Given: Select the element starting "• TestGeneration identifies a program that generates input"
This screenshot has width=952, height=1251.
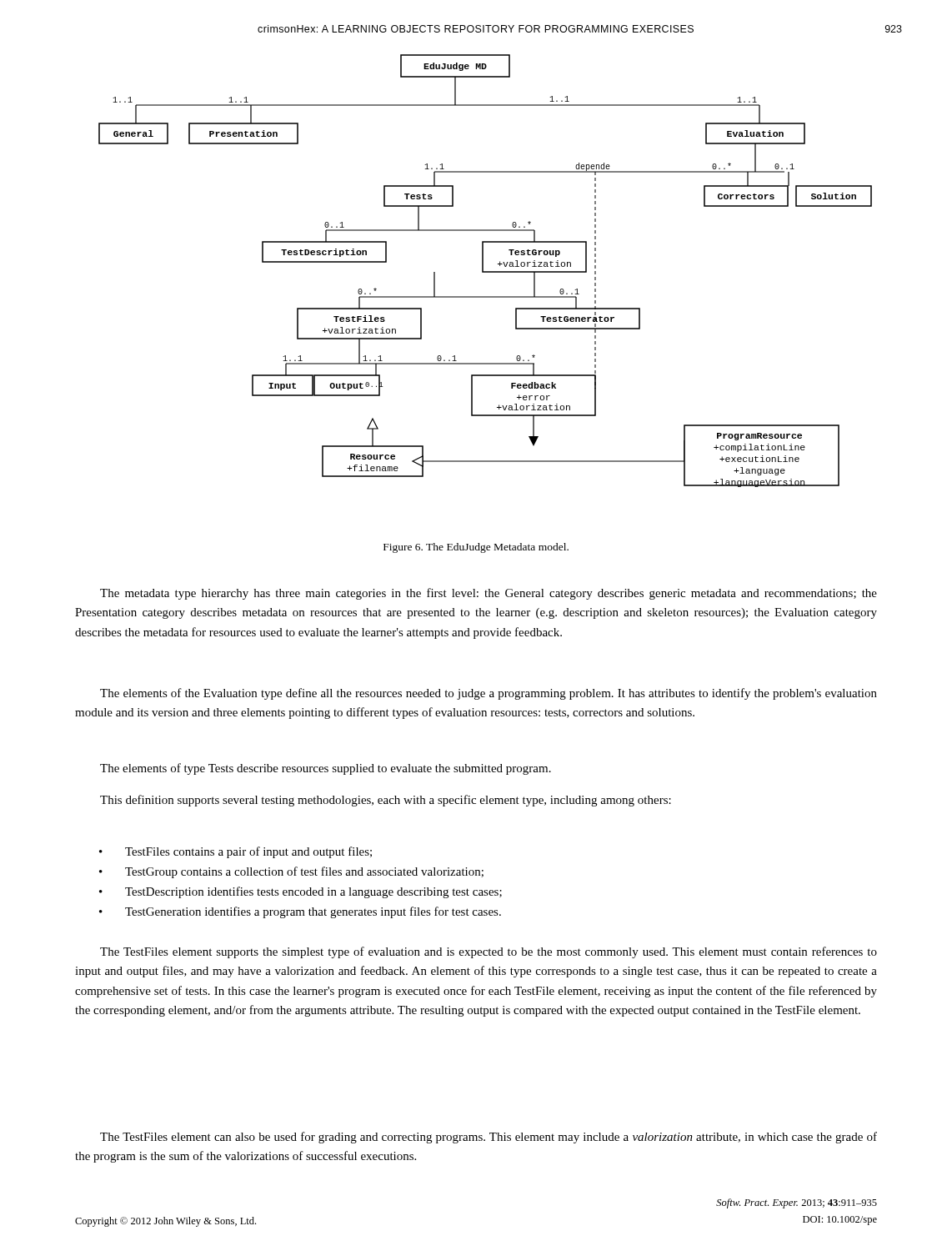Looking at the screenshot, I should [288, 912].
